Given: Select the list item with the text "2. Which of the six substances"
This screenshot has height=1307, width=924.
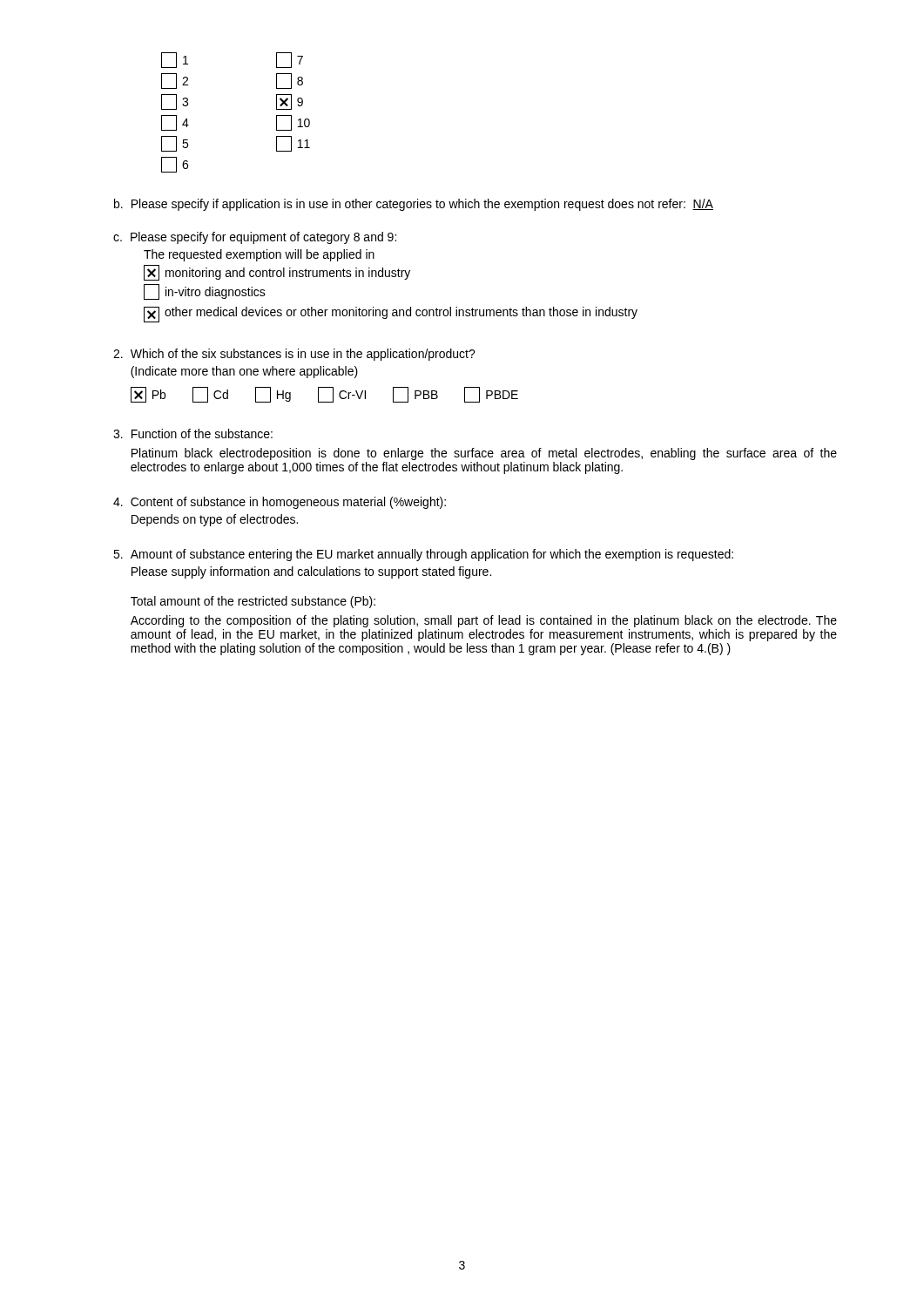Looking at the screenshot, I should click(316, 375).
